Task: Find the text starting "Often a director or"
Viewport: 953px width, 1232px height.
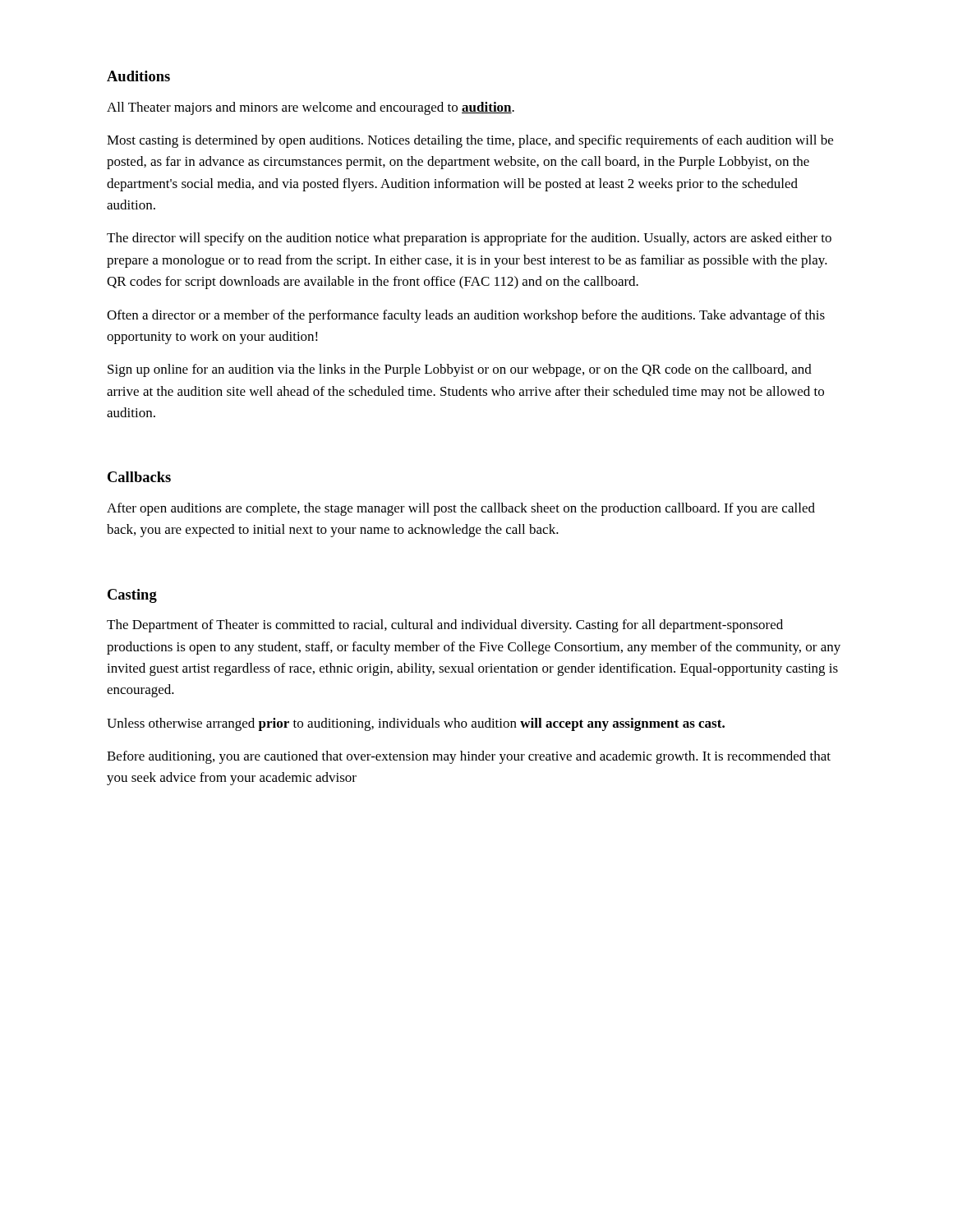Action: [x=466, y=325]
